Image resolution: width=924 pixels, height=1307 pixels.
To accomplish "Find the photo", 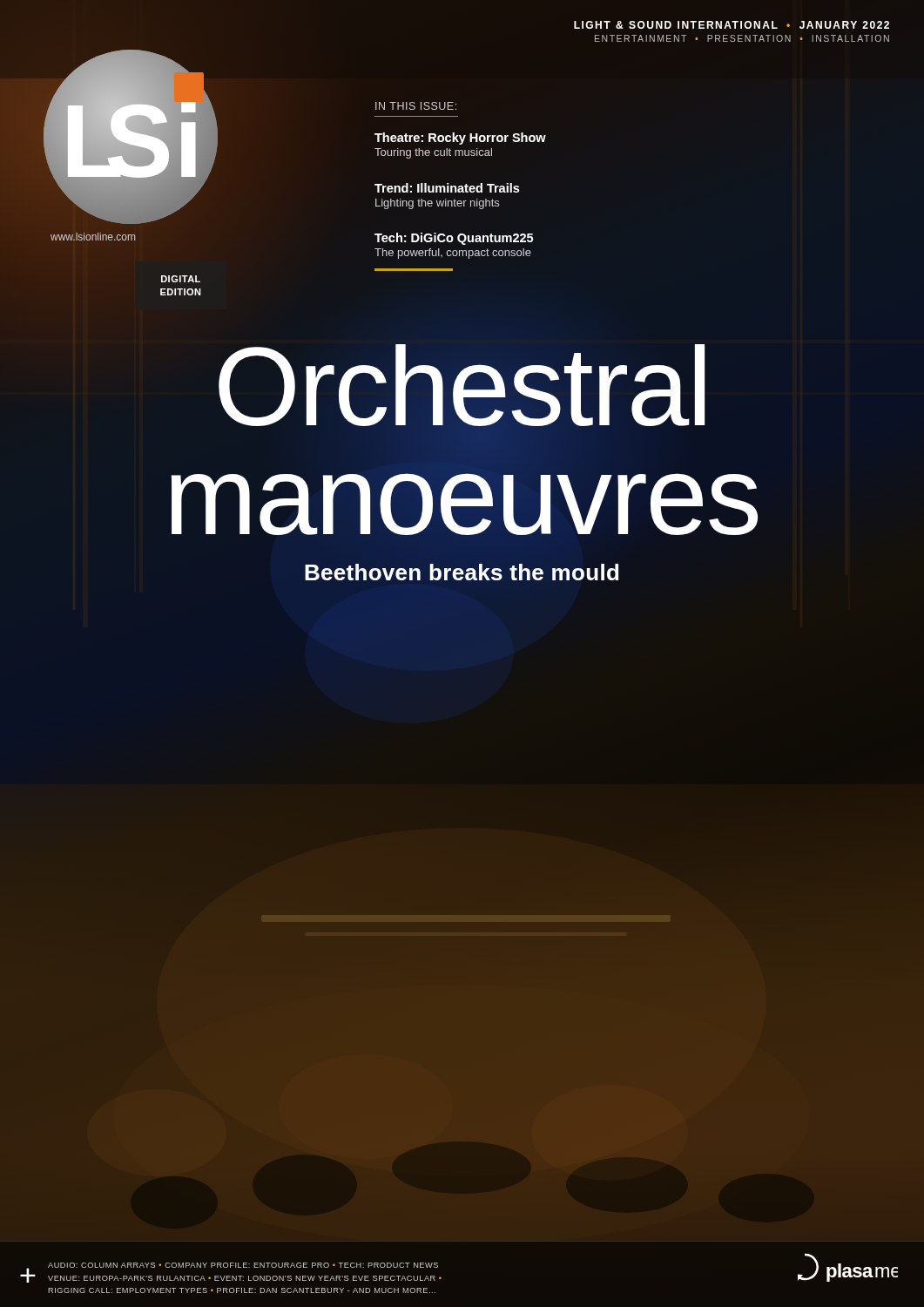I will (x=462, y=654).
